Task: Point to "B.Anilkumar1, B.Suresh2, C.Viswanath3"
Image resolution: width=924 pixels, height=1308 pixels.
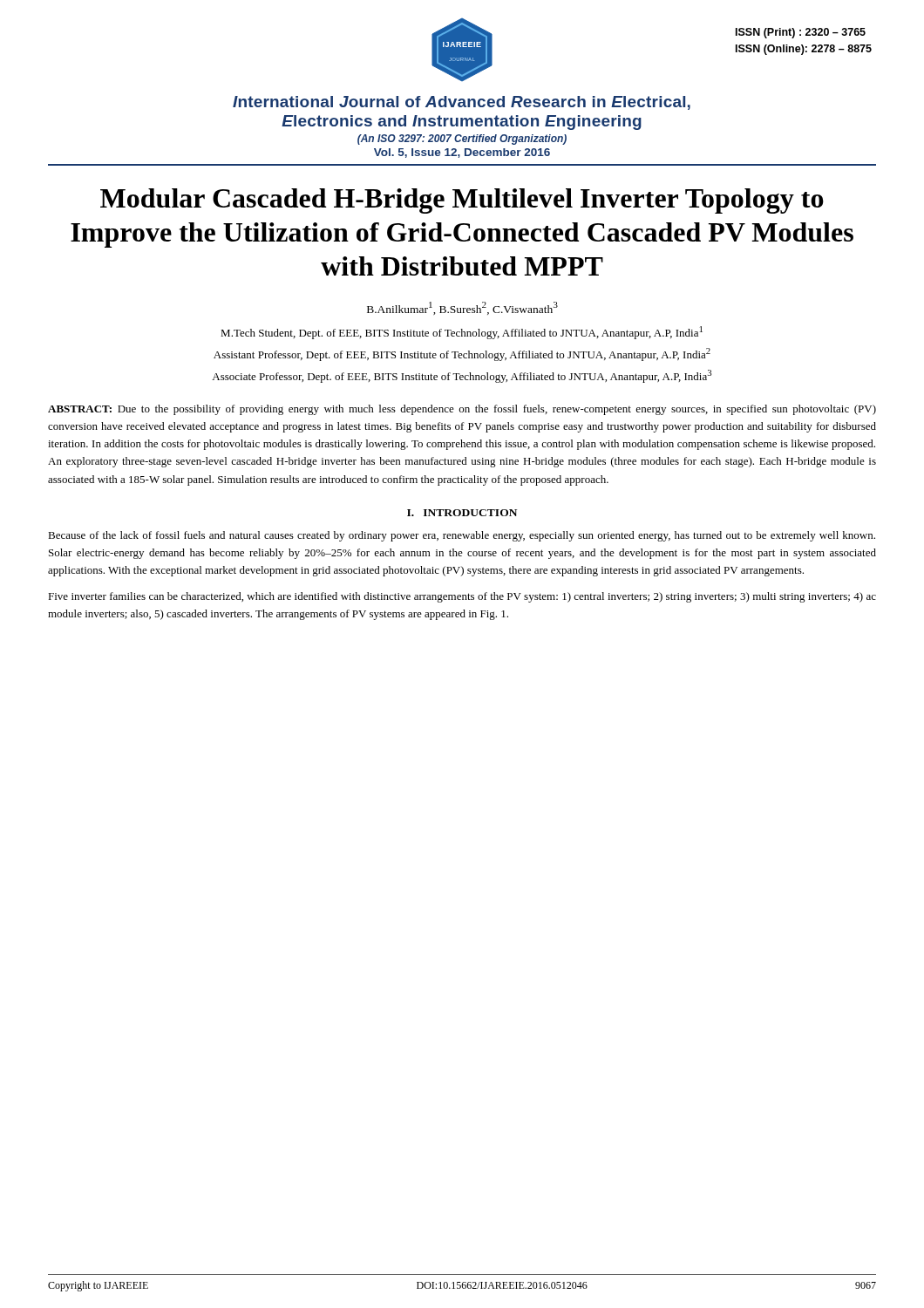Action: 462,307
